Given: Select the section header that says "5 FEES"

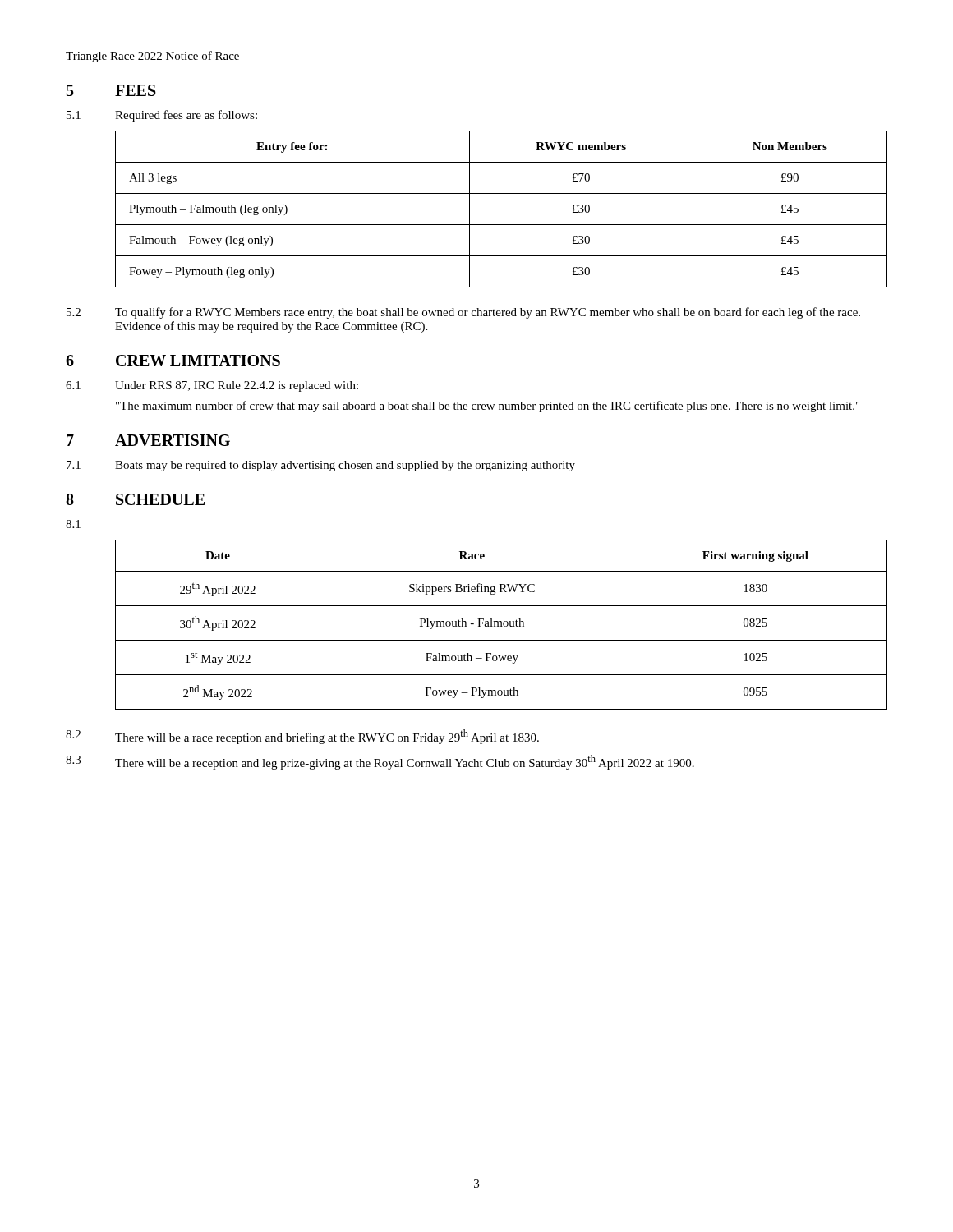Looking at the screenshot, I should pos(111,91).
